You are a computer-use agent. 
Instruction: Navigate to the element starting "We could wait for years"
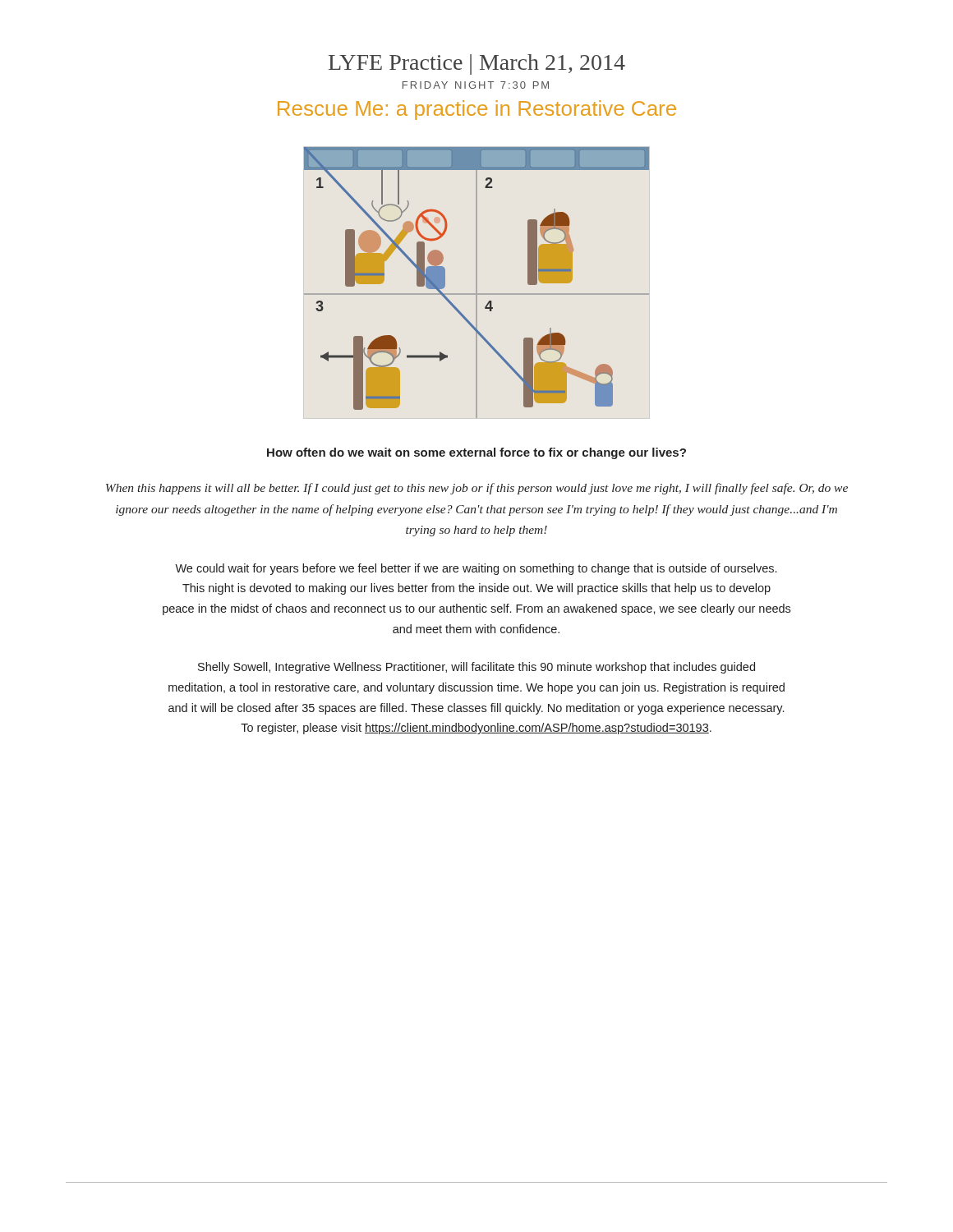pyautogui.click(x=476, y=598)
